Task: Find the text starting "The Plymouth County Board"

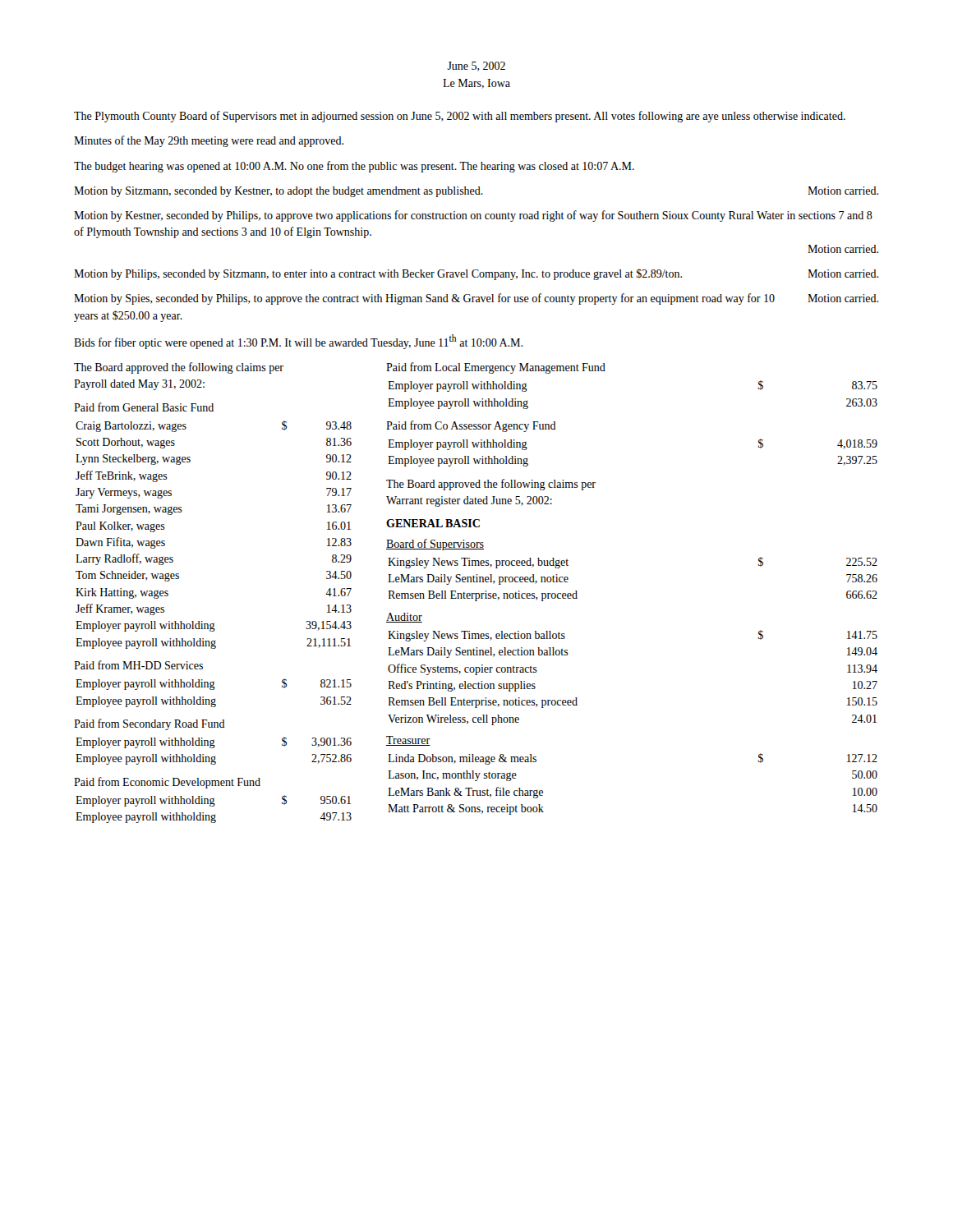Action: coord(460,116)
